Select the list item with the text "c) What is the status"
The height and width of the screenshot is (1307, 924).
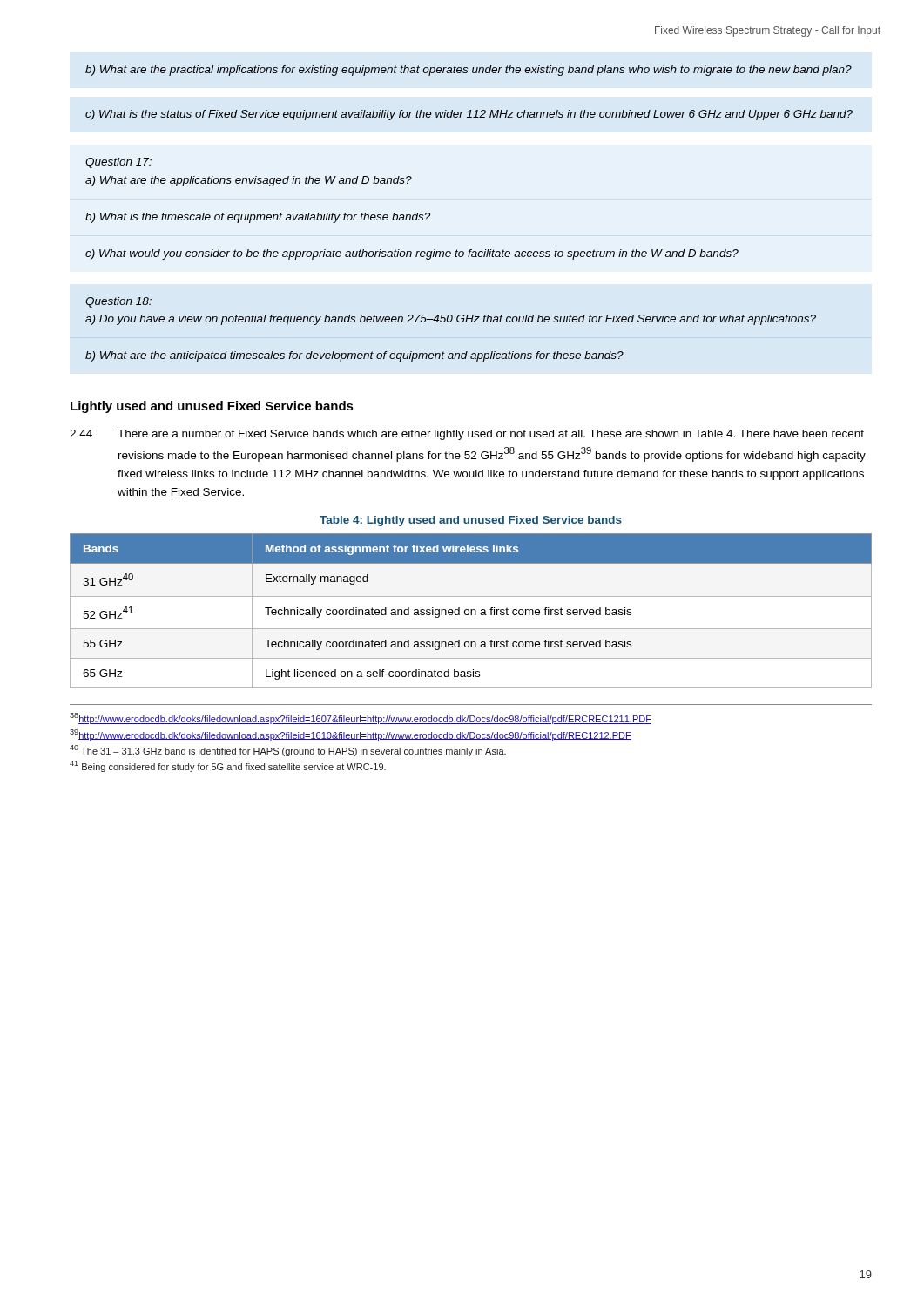(469, 114)
